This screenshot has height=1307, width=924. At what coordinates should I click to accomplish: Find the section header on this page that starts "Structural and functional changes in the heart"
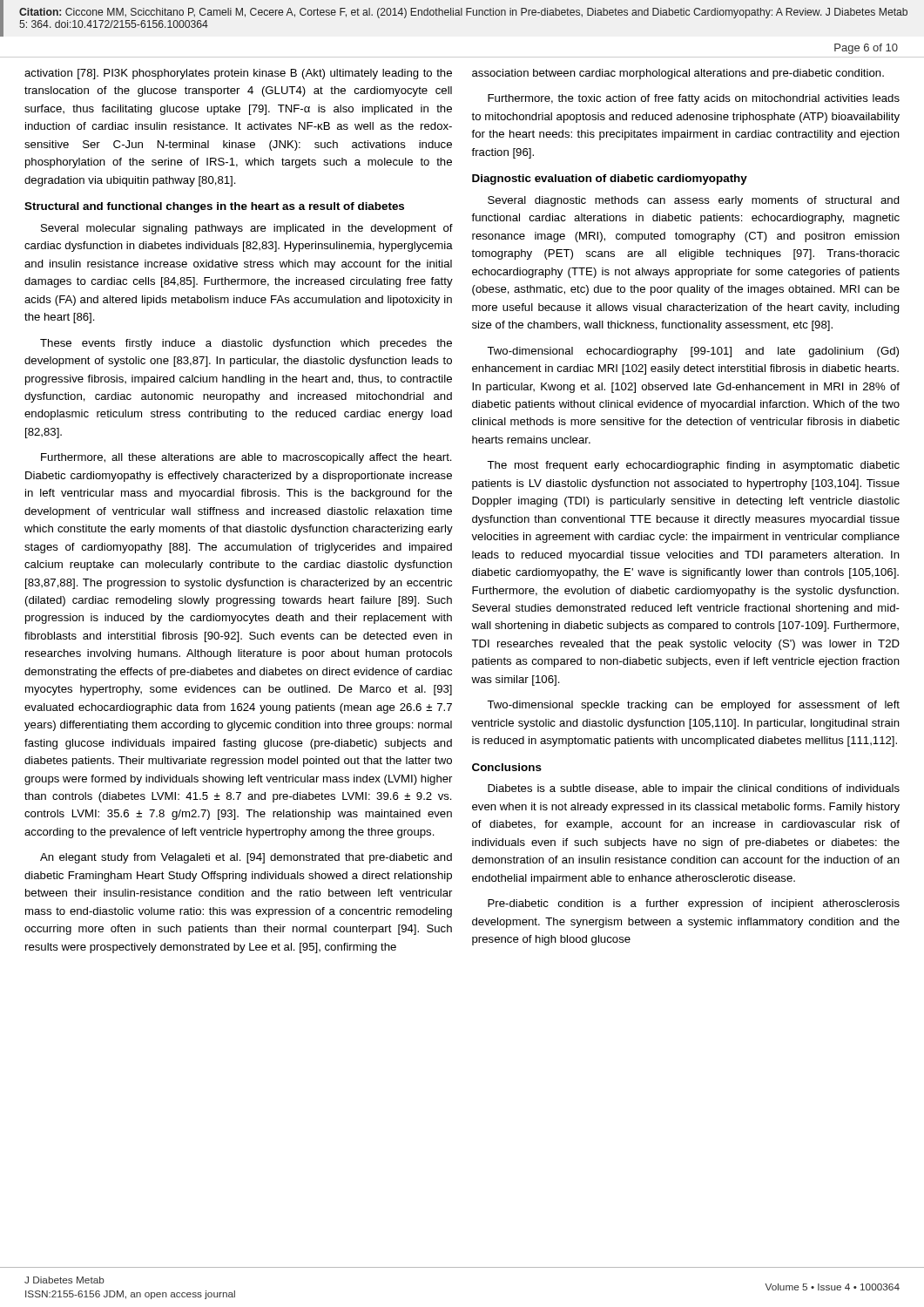pyautogui.click(x=215, y=206)
